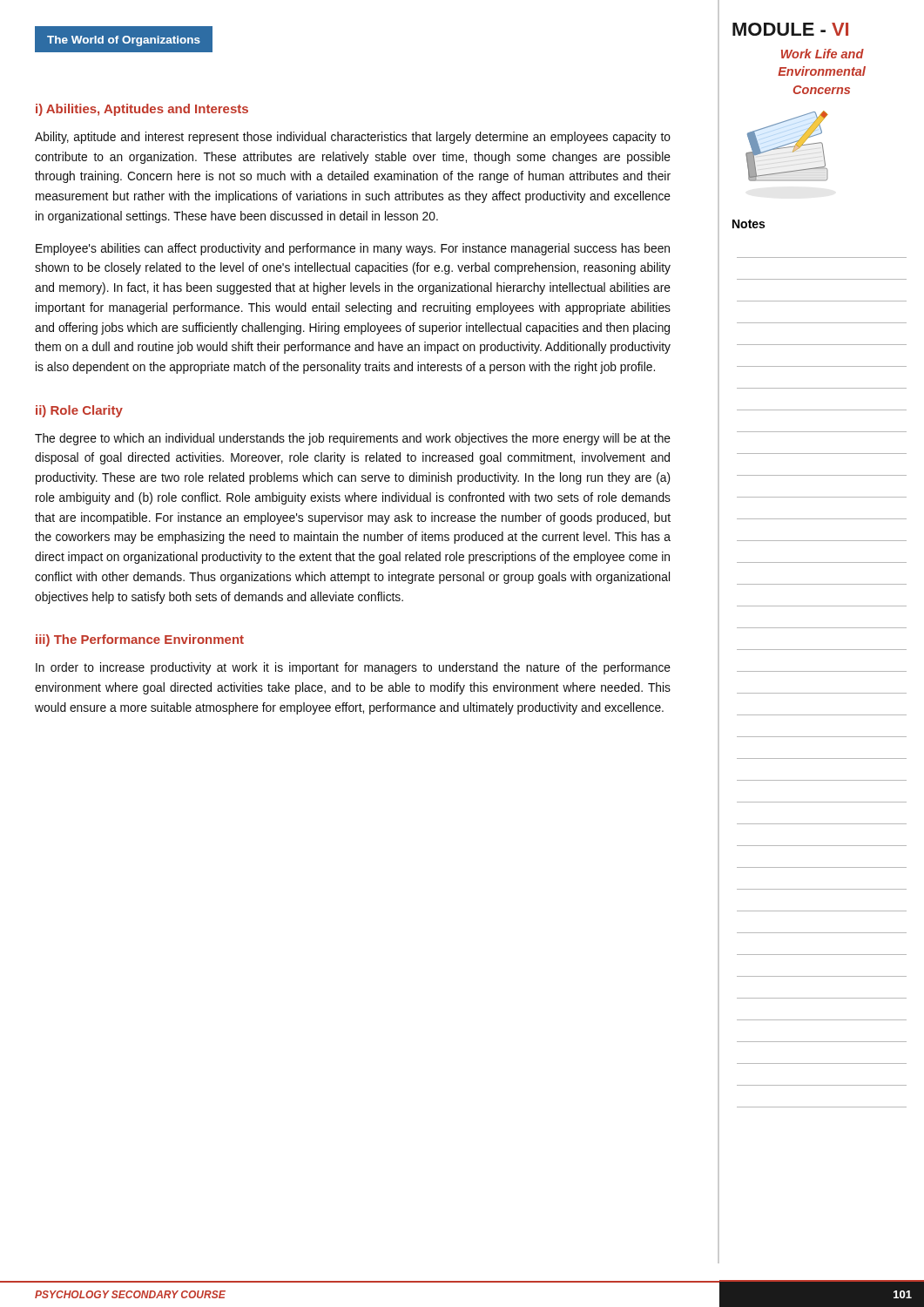
Task: Click on the region starting "Ability, aptitude and interest represent"
Action: tap(353, 177)
